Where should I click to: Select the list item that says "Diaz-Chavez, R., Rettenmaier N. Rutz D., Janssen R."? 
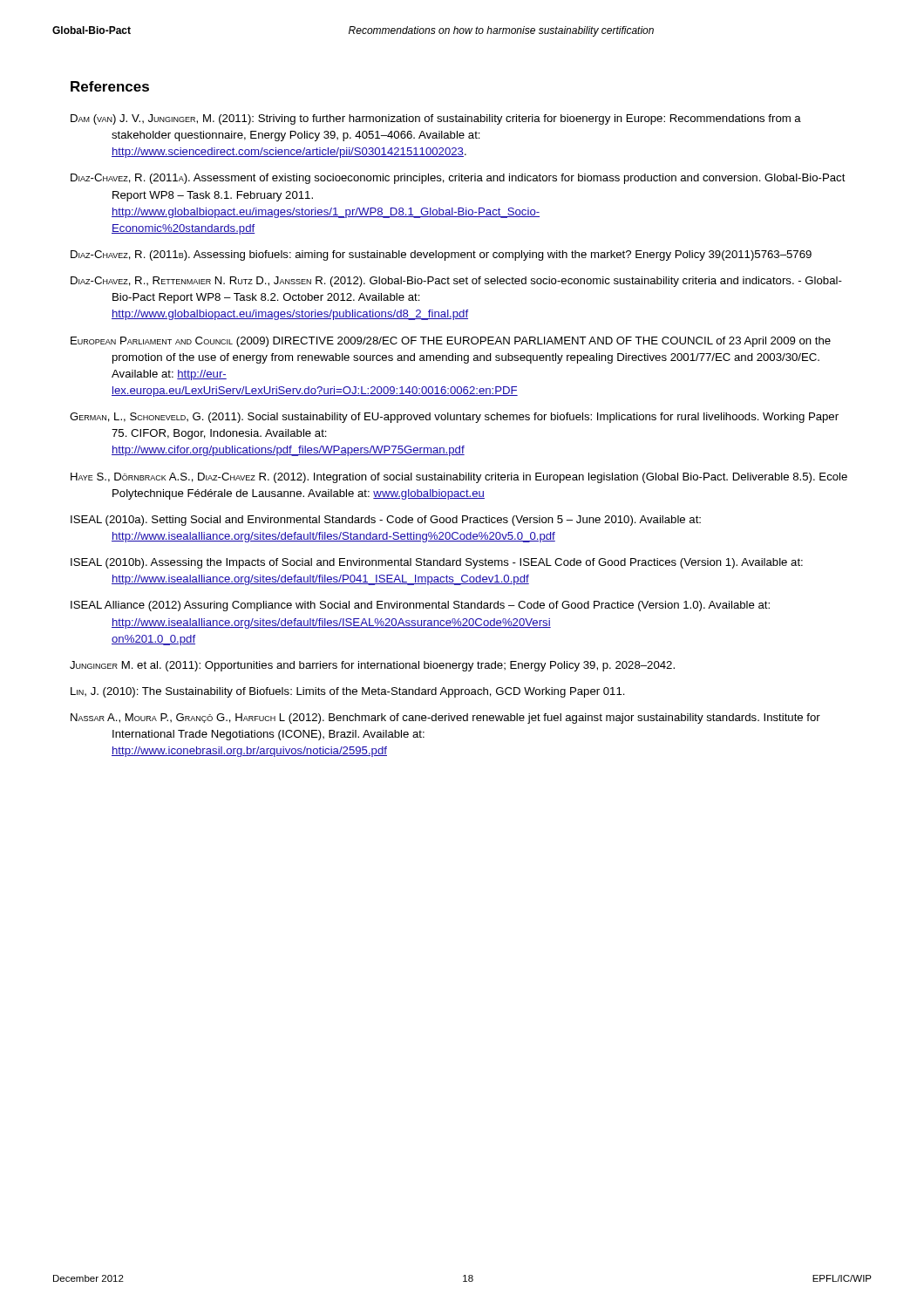[x=456, y=282]
